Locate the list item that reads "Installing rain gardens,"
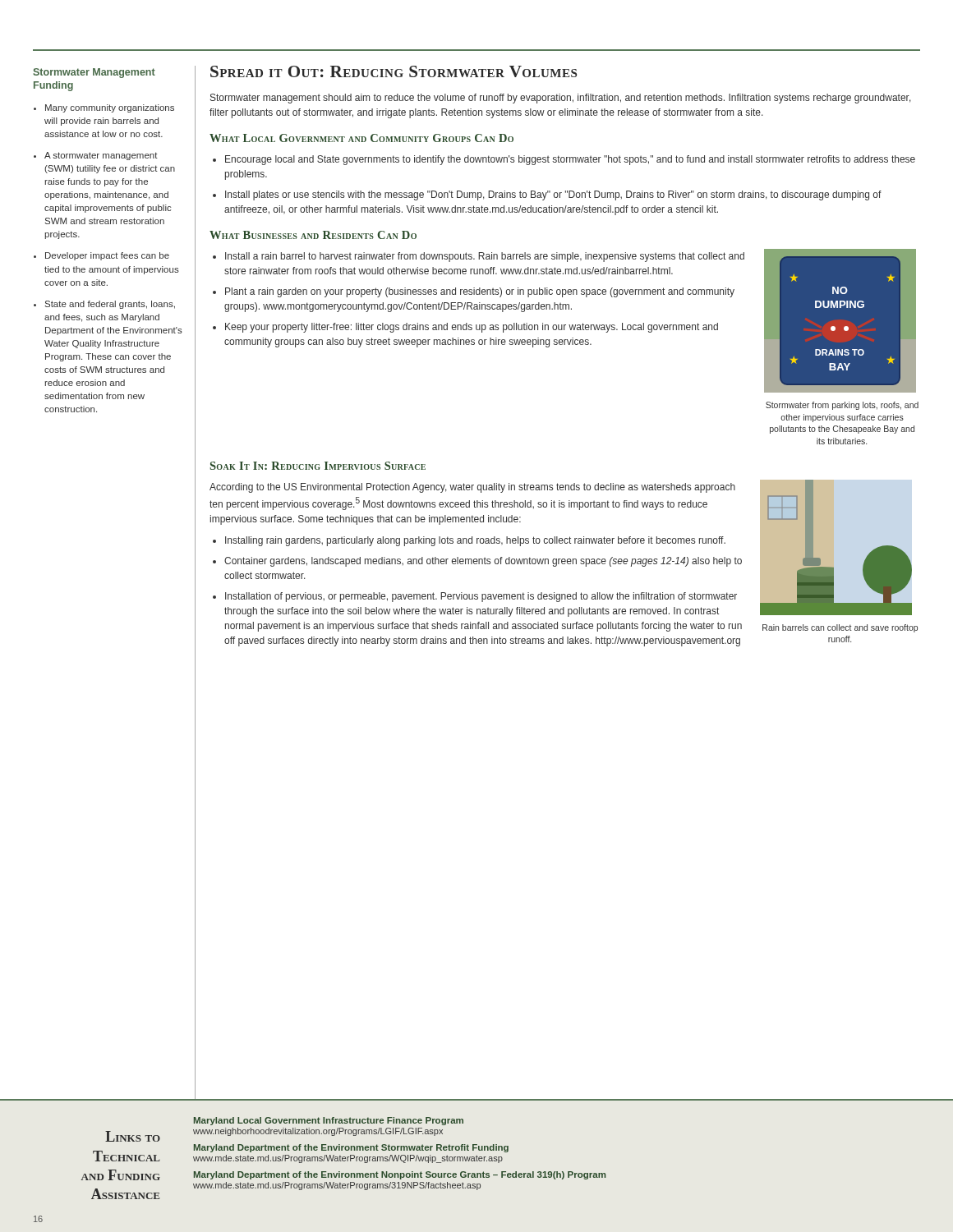 tap(475, 540)
